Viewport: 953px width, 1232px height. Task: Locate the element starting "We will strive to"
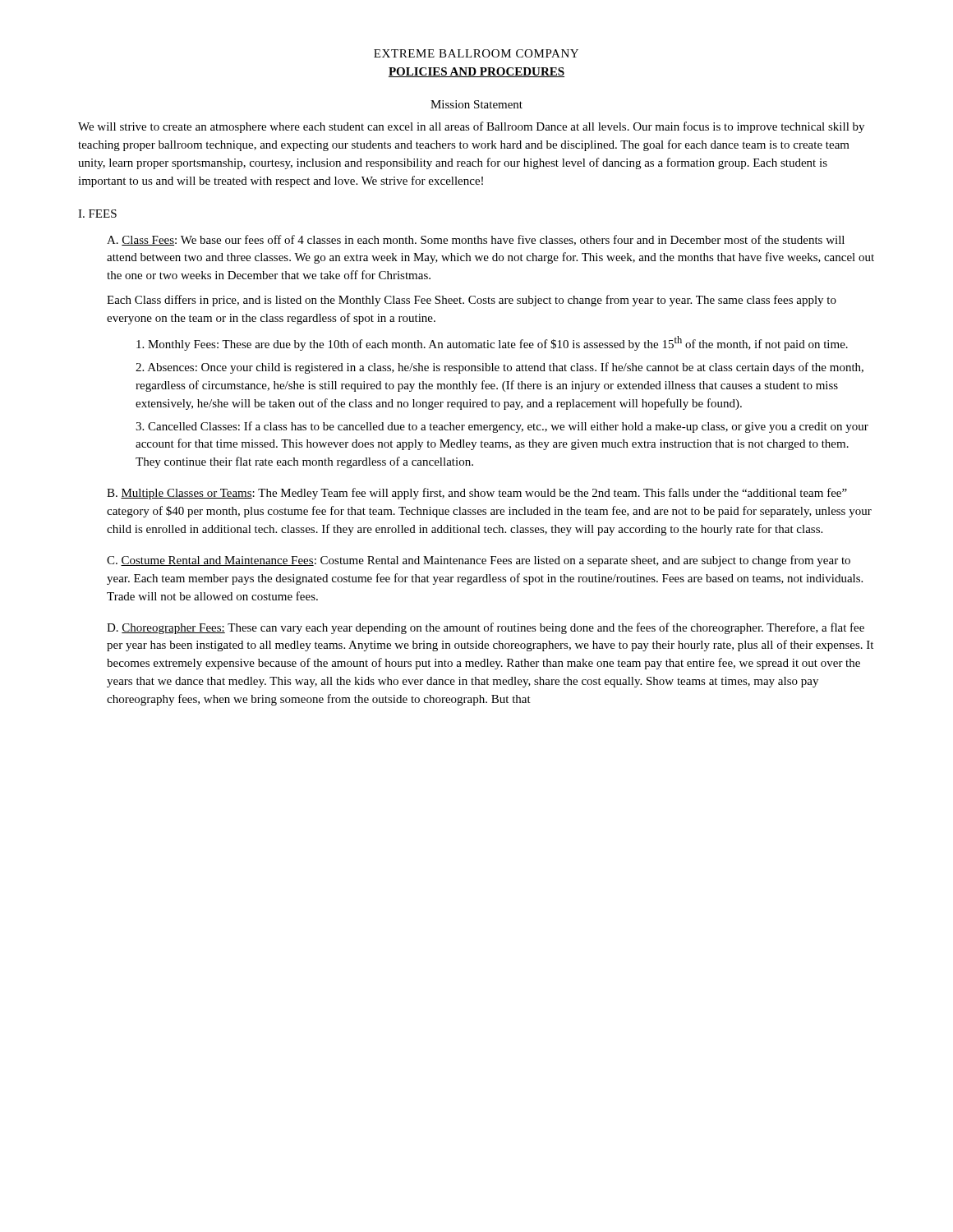pos(476,154)
